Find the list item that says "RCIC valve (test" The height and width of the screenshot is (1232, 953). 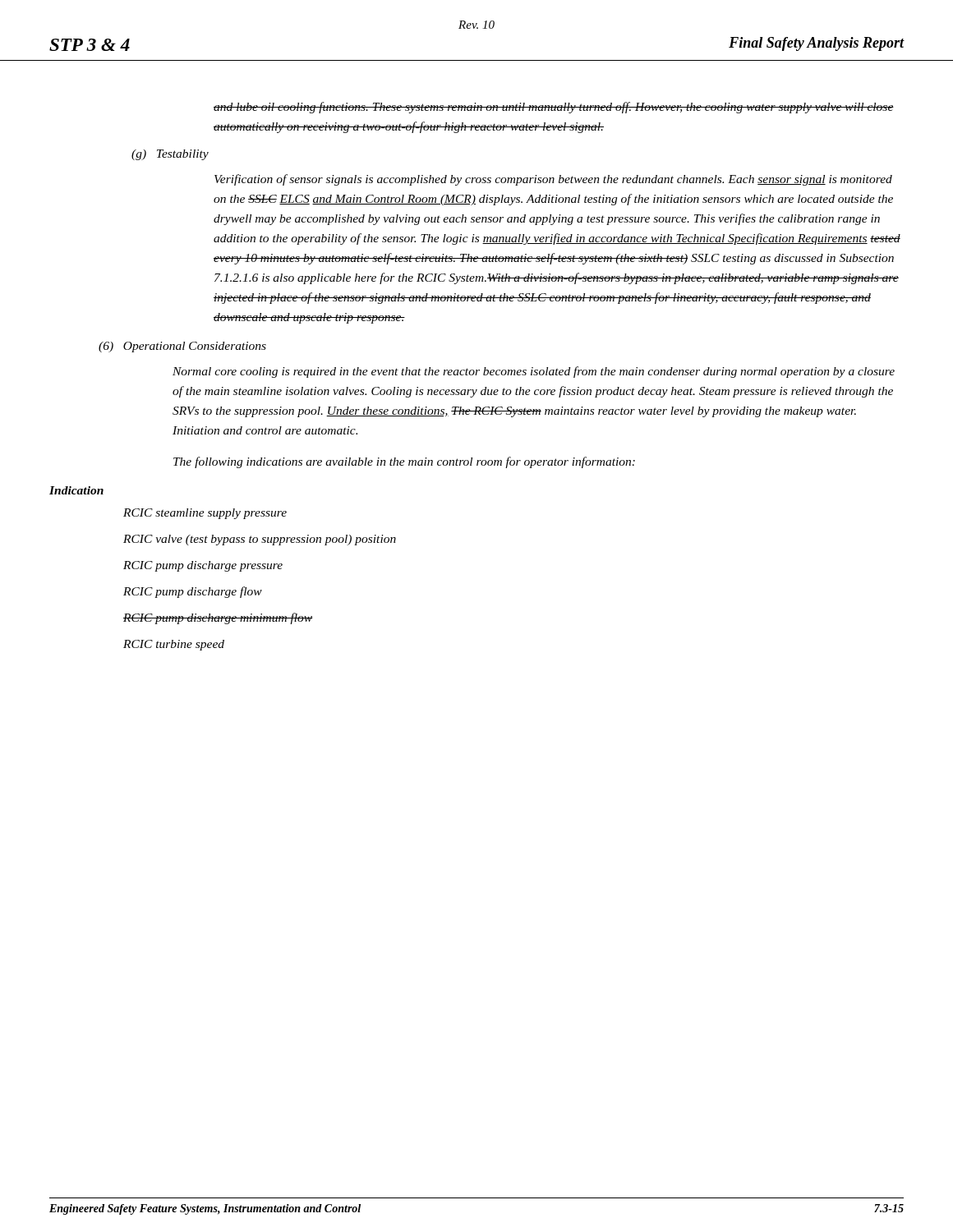pyautogui.click(x=260, y=540)
